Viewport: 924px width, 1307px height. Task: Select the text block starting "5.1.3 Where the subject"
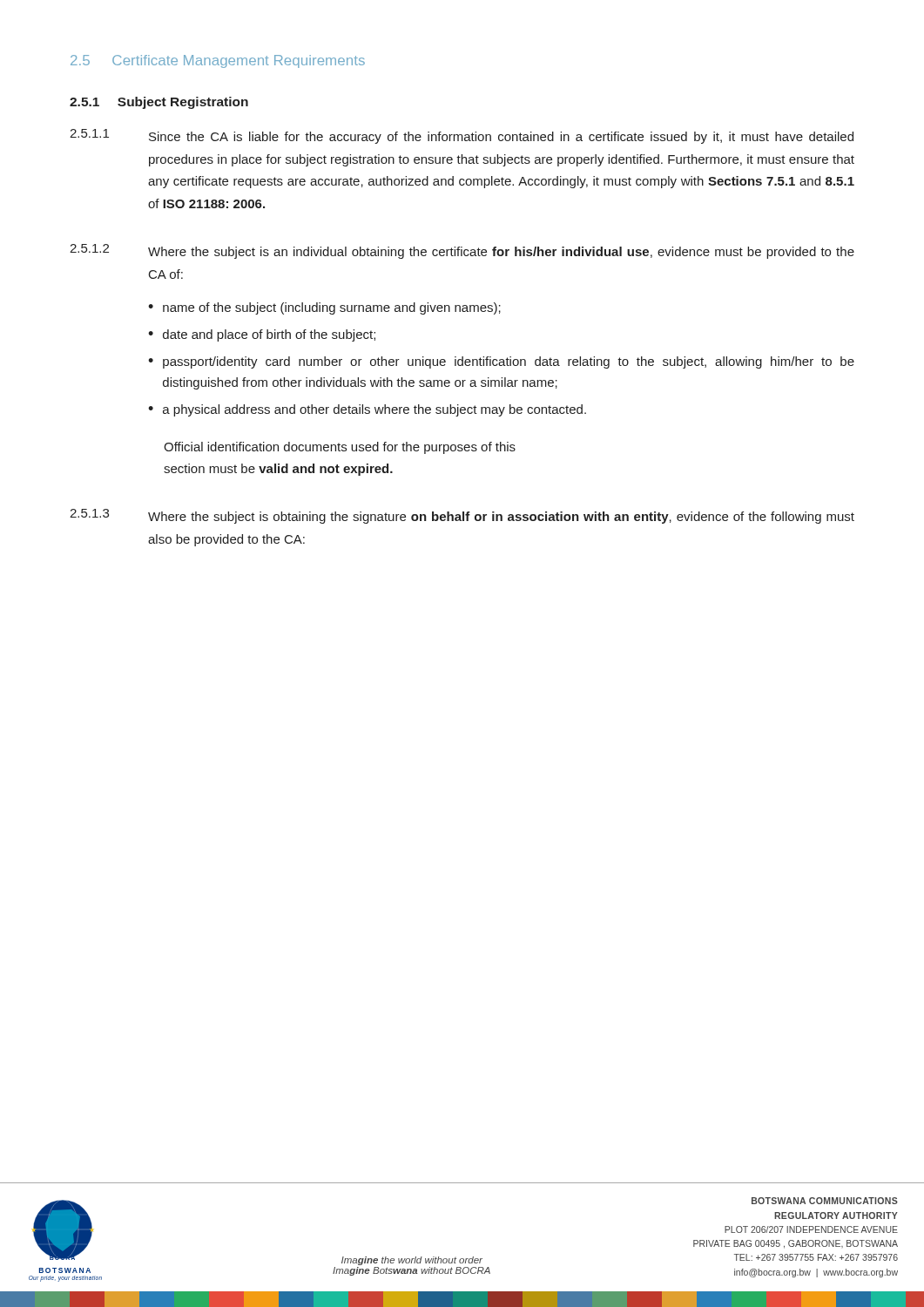click(462, 528)
